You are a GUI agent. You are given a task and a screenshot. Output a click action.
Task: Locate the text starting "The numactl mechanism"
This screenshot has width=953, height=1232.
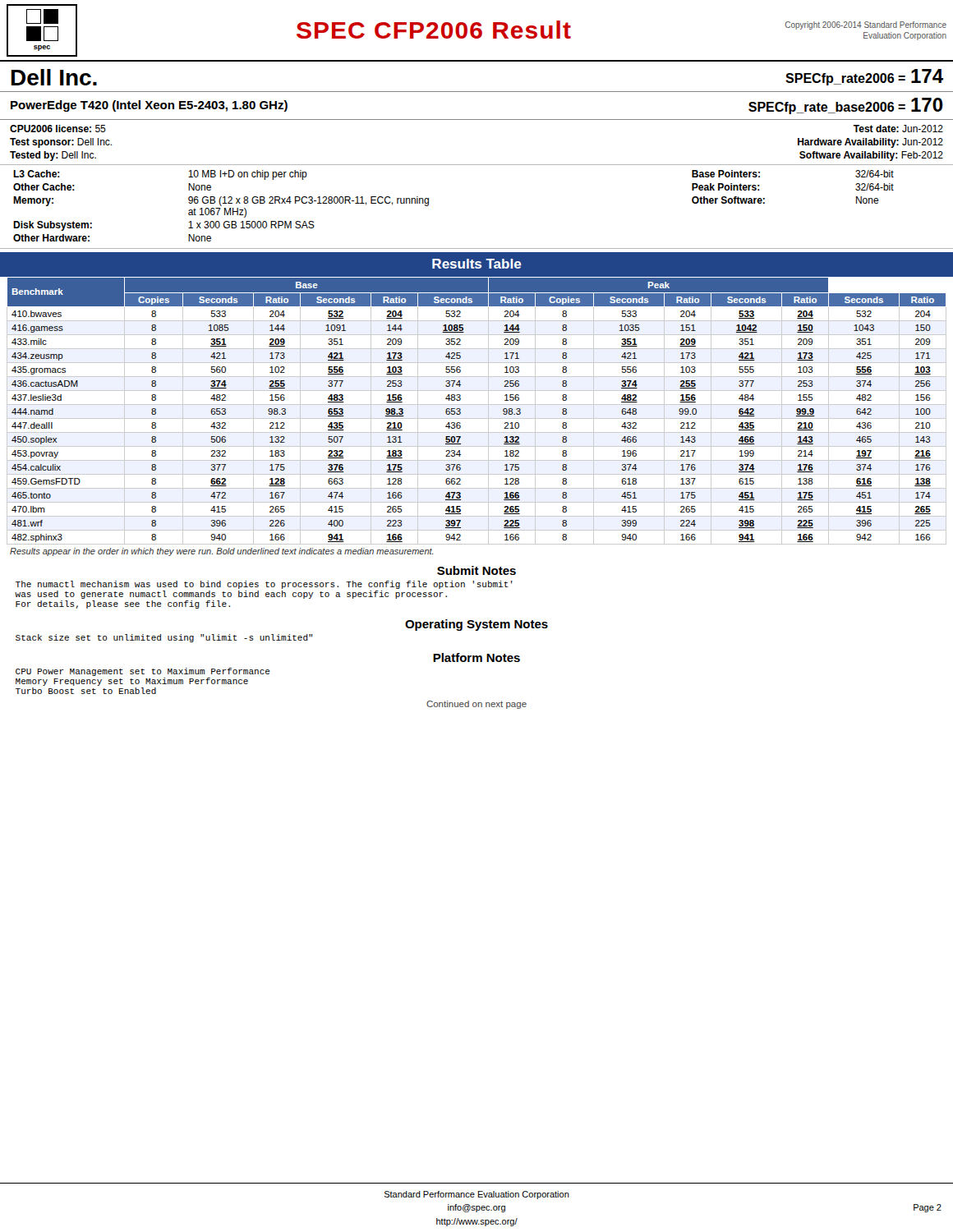coord(476,595)
